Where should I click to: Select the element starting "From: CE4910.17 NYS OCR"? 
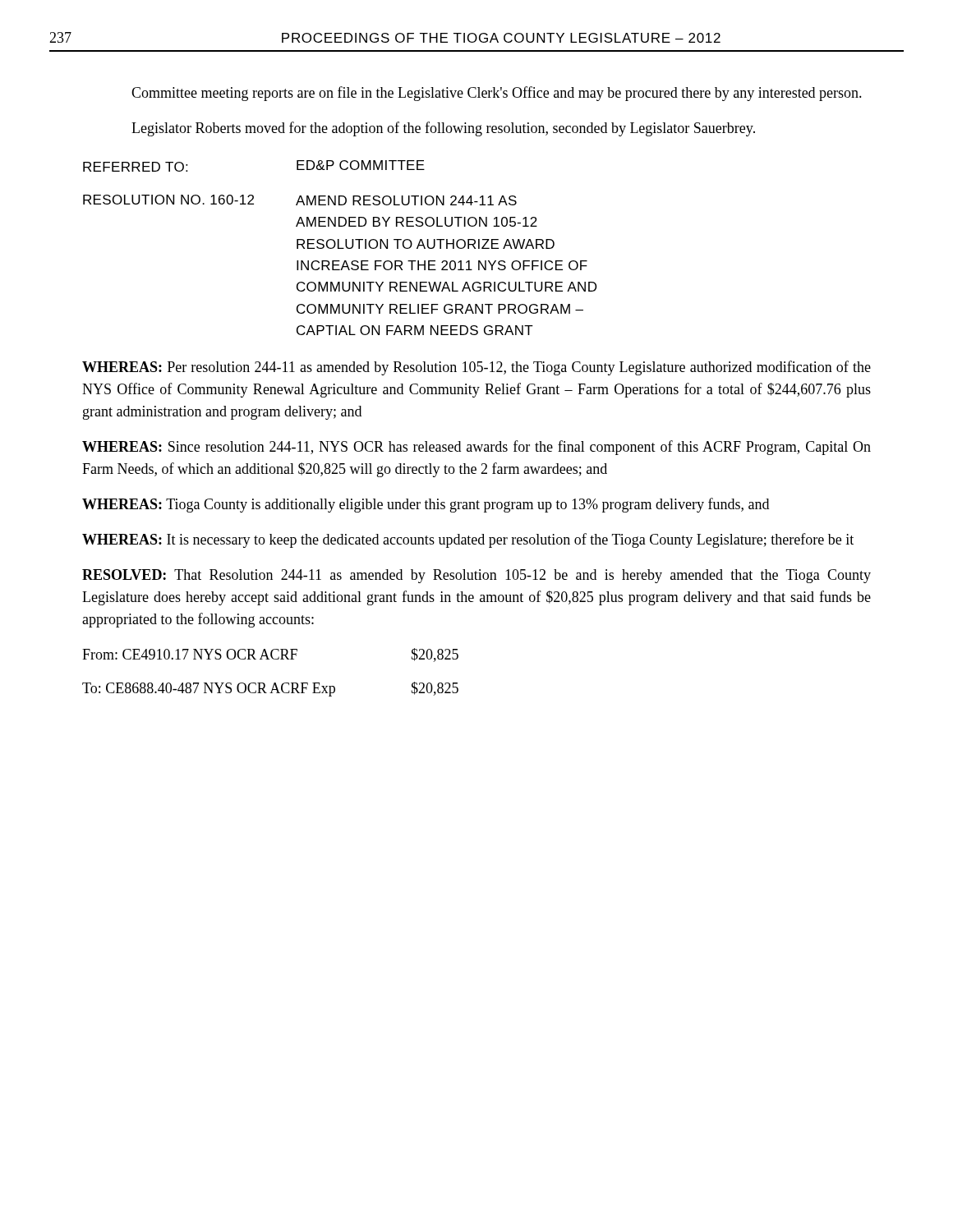point(270,655)
